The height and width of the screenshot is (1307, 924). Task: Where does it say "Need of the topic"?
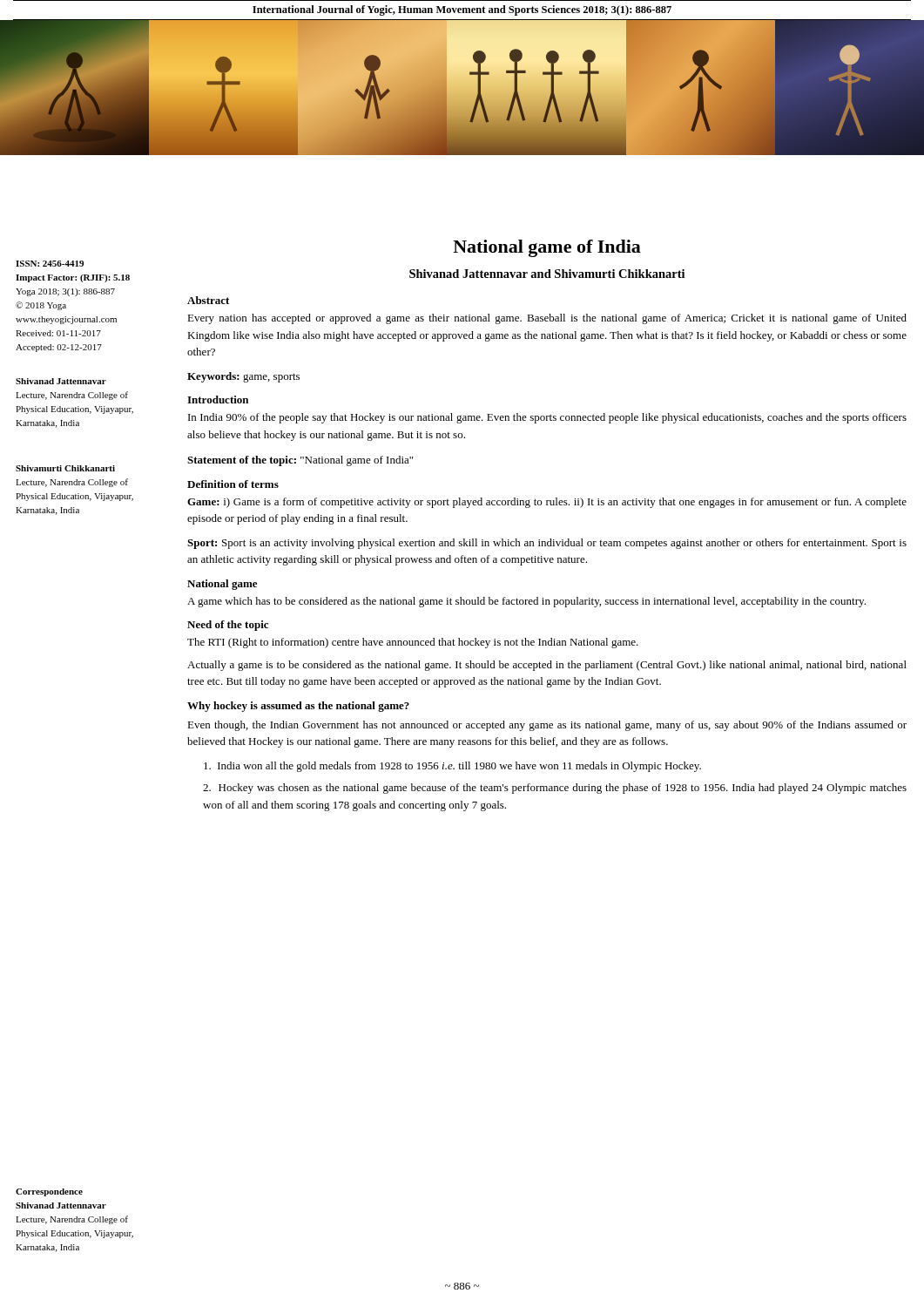point(228,624)
